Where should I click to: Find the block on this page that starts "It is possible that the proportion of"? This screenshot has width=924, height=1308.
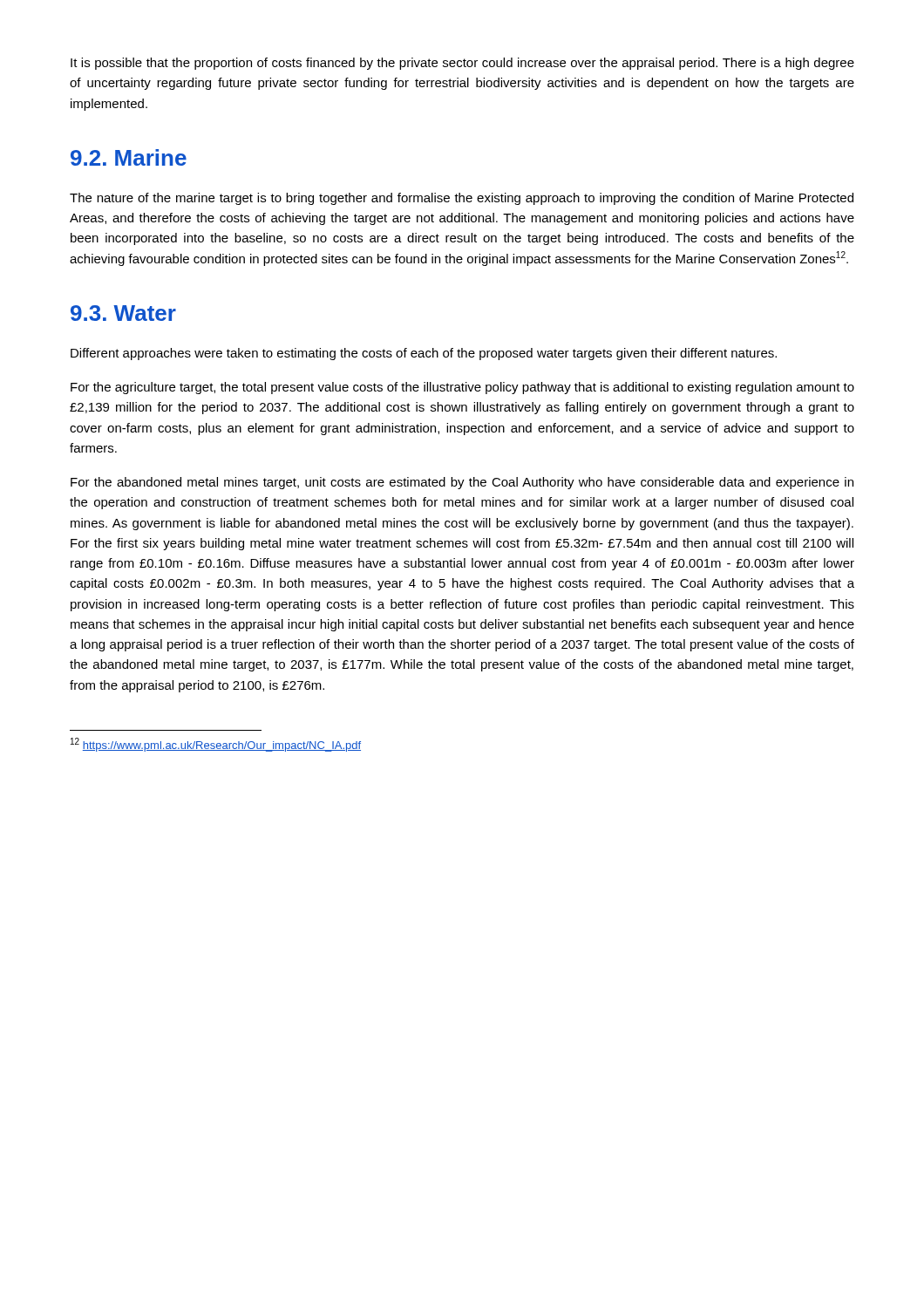pyautogui.click(x=462, y=83)
